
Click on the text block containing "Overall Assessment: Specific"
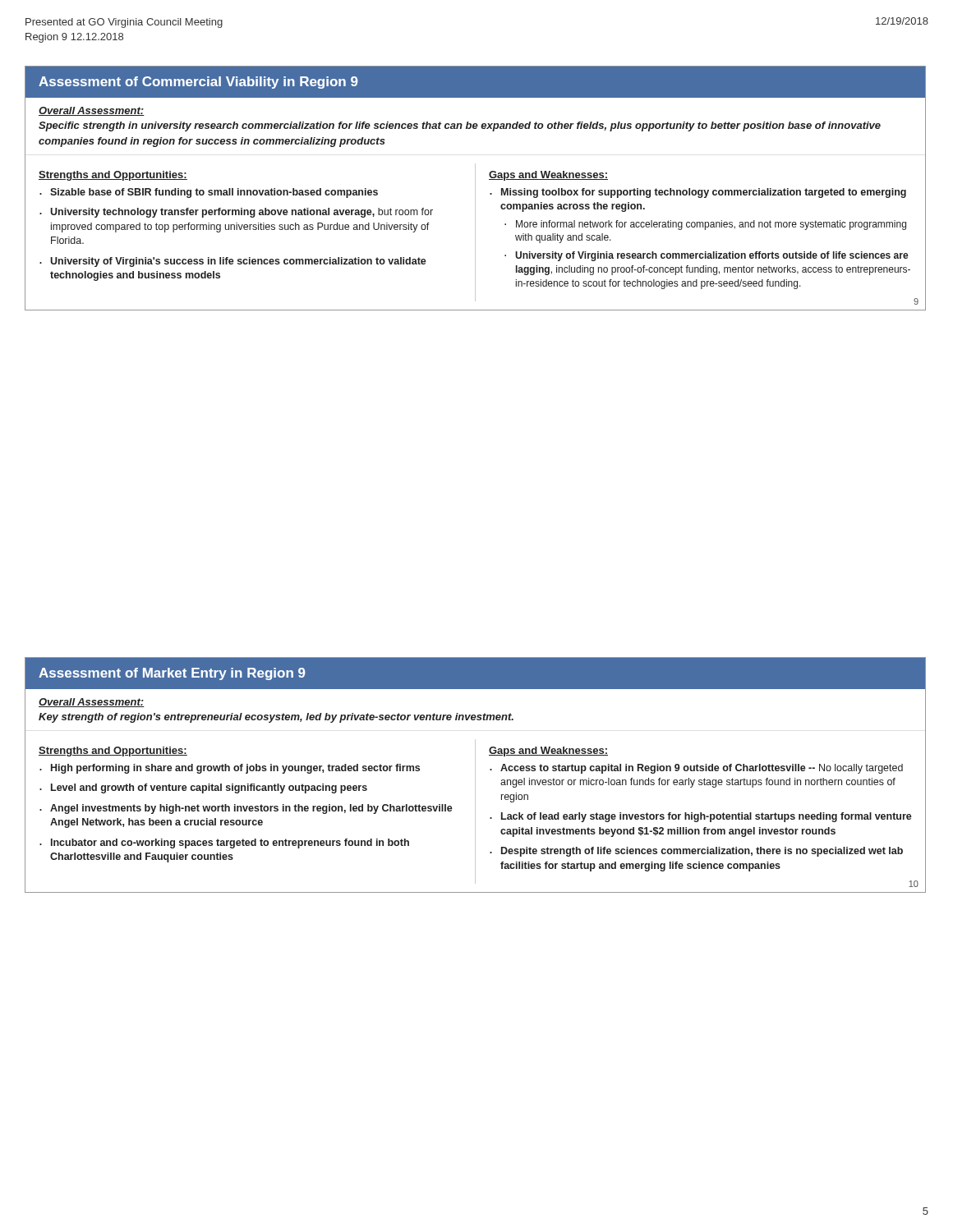475,127
